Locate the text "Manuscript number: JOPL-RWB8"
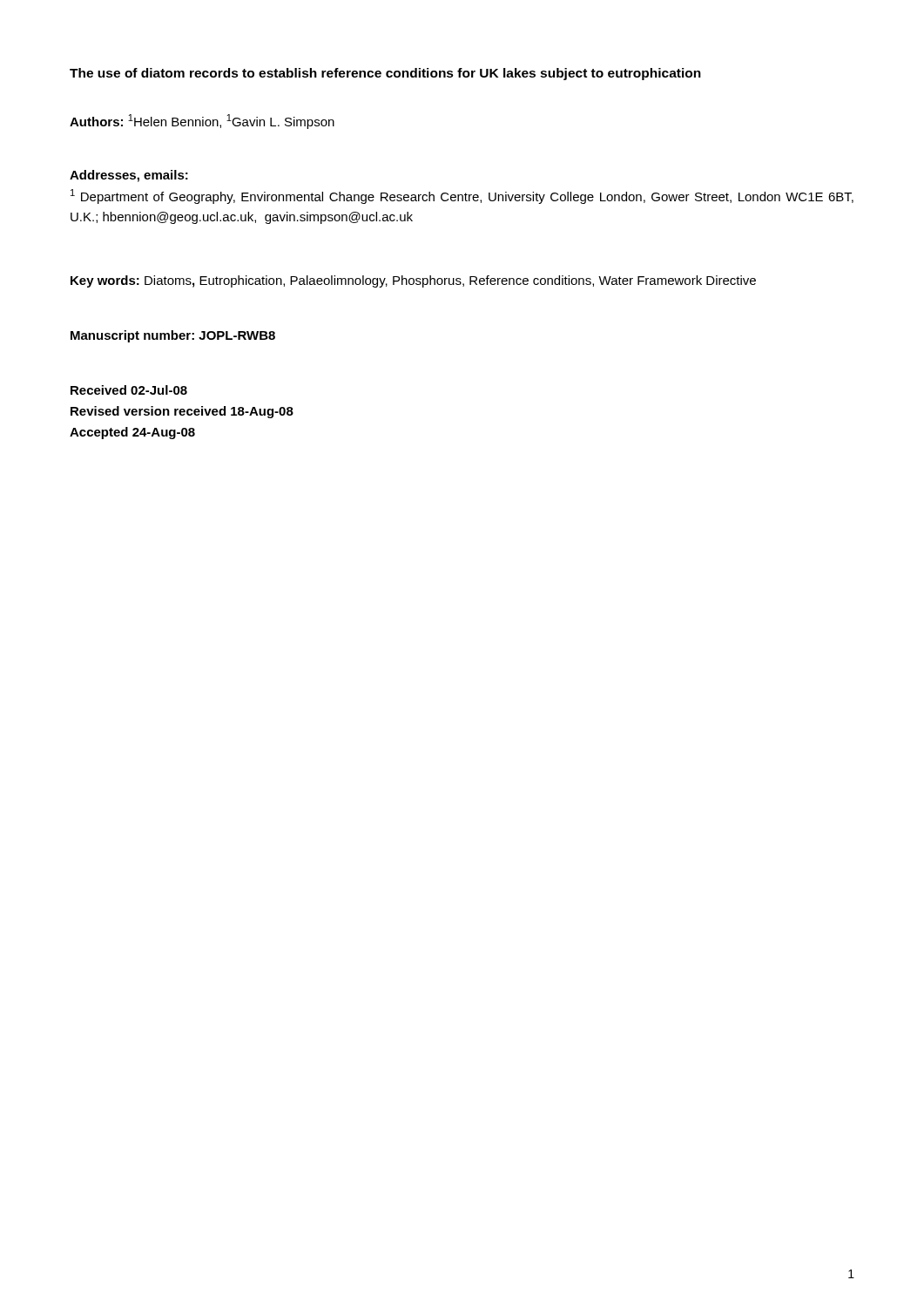Image resolution: width=924 pixels, height=1307 pixels. click(173, 335)
